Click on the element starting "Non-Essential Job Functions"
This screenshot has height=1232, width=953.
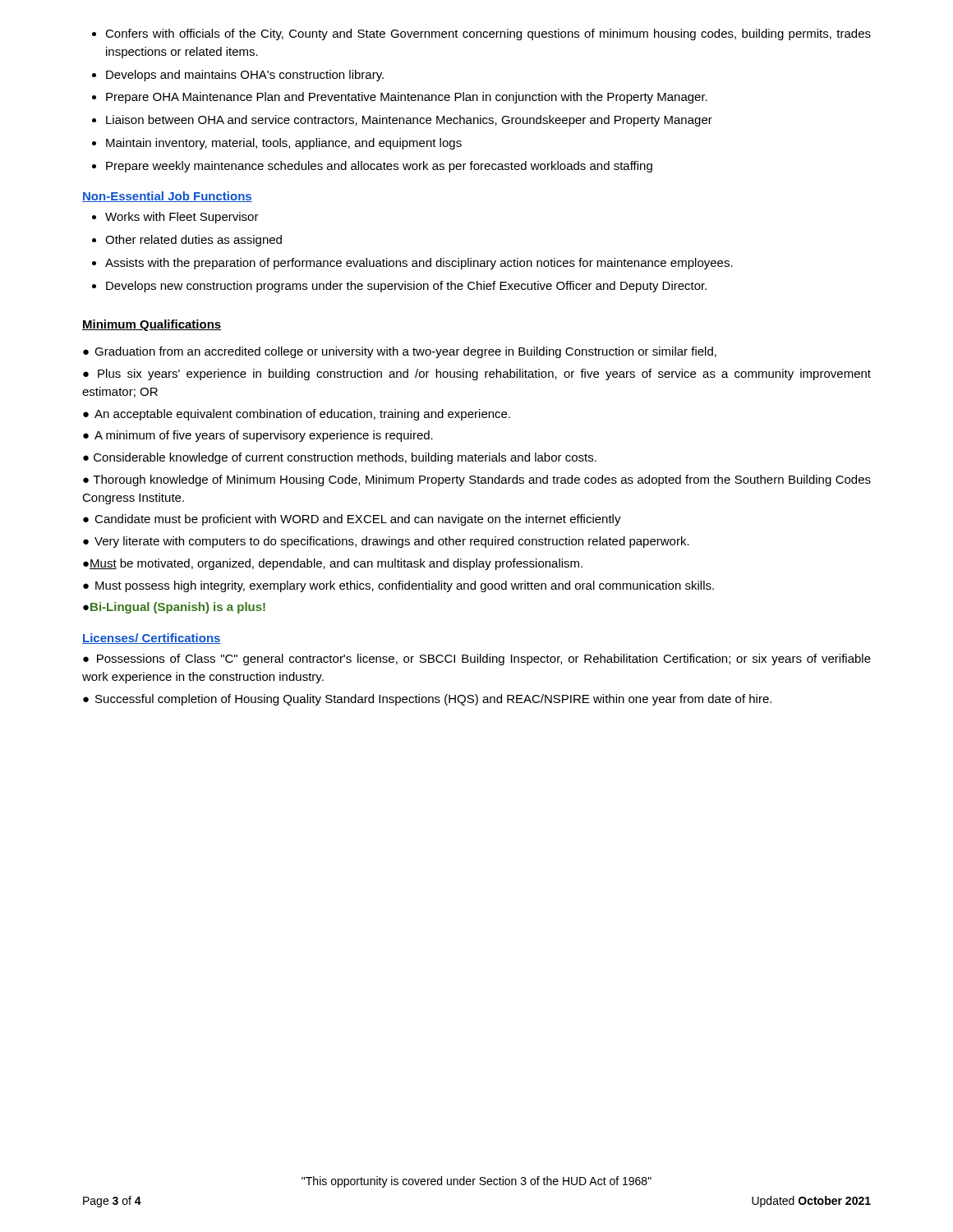tap(167, 196)
